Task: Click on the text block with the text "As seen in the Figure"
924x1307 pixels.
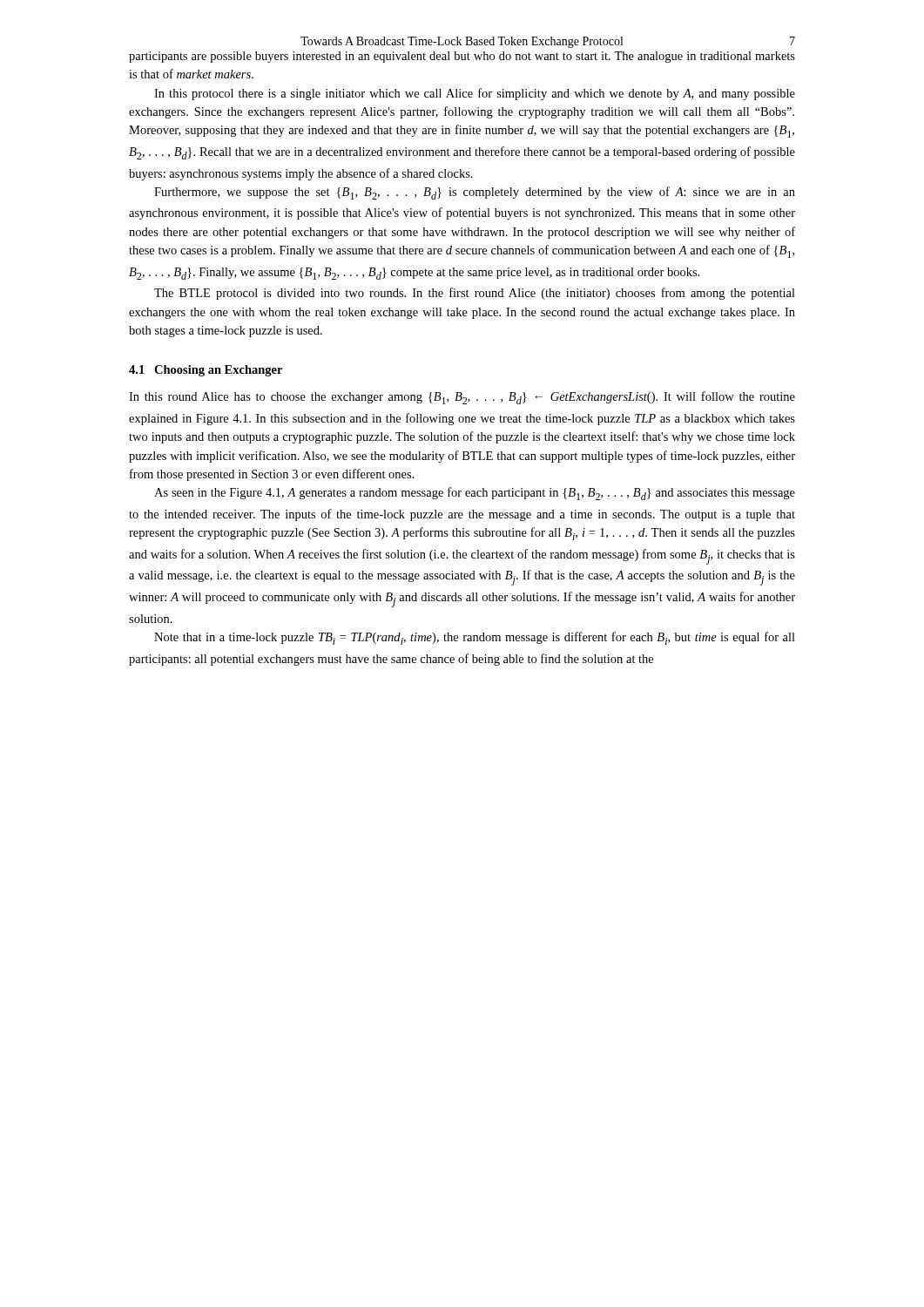Action: click(x=462, y=555)
